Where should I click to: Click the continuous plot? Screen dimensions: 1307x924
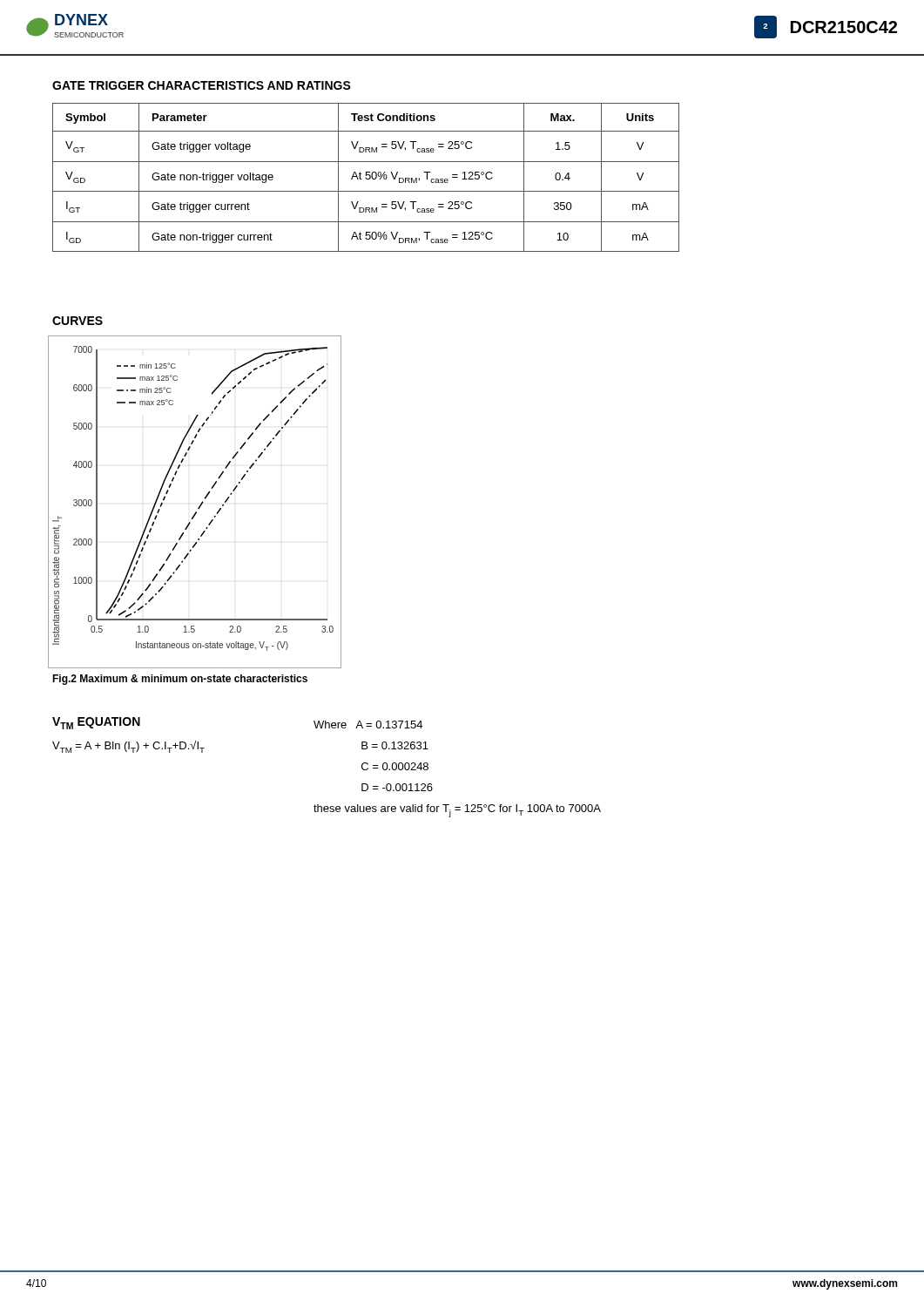click(194, 501)
